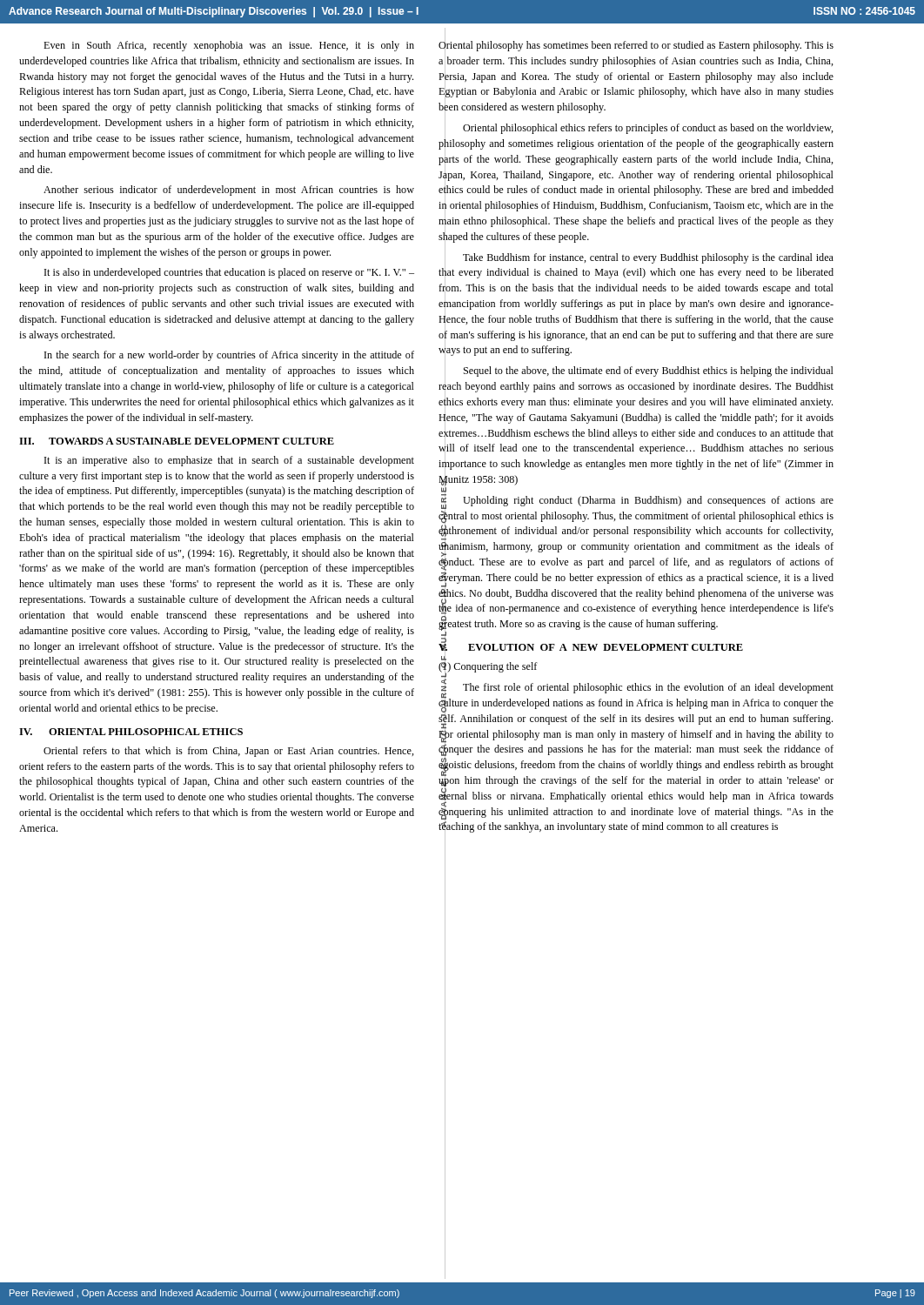Locate the passage starting "Another serious indicator of underdevelopment in most African"
This screenshot has width=924, height=1305.
pyautogui.click(x=217, y=222)
